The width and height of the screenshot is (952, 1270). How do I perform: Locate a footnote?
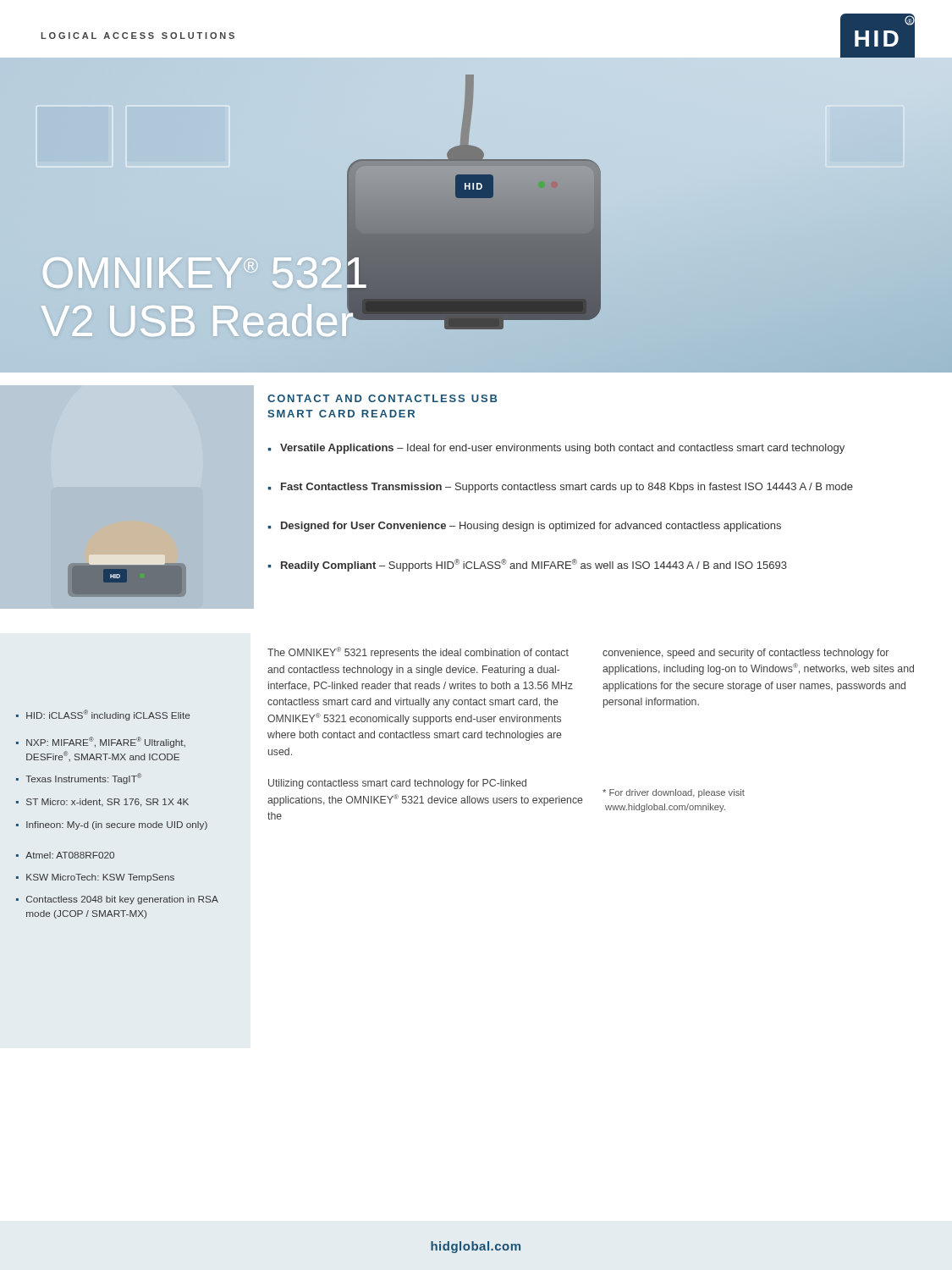pyautogui.click(x=762, y=800)
